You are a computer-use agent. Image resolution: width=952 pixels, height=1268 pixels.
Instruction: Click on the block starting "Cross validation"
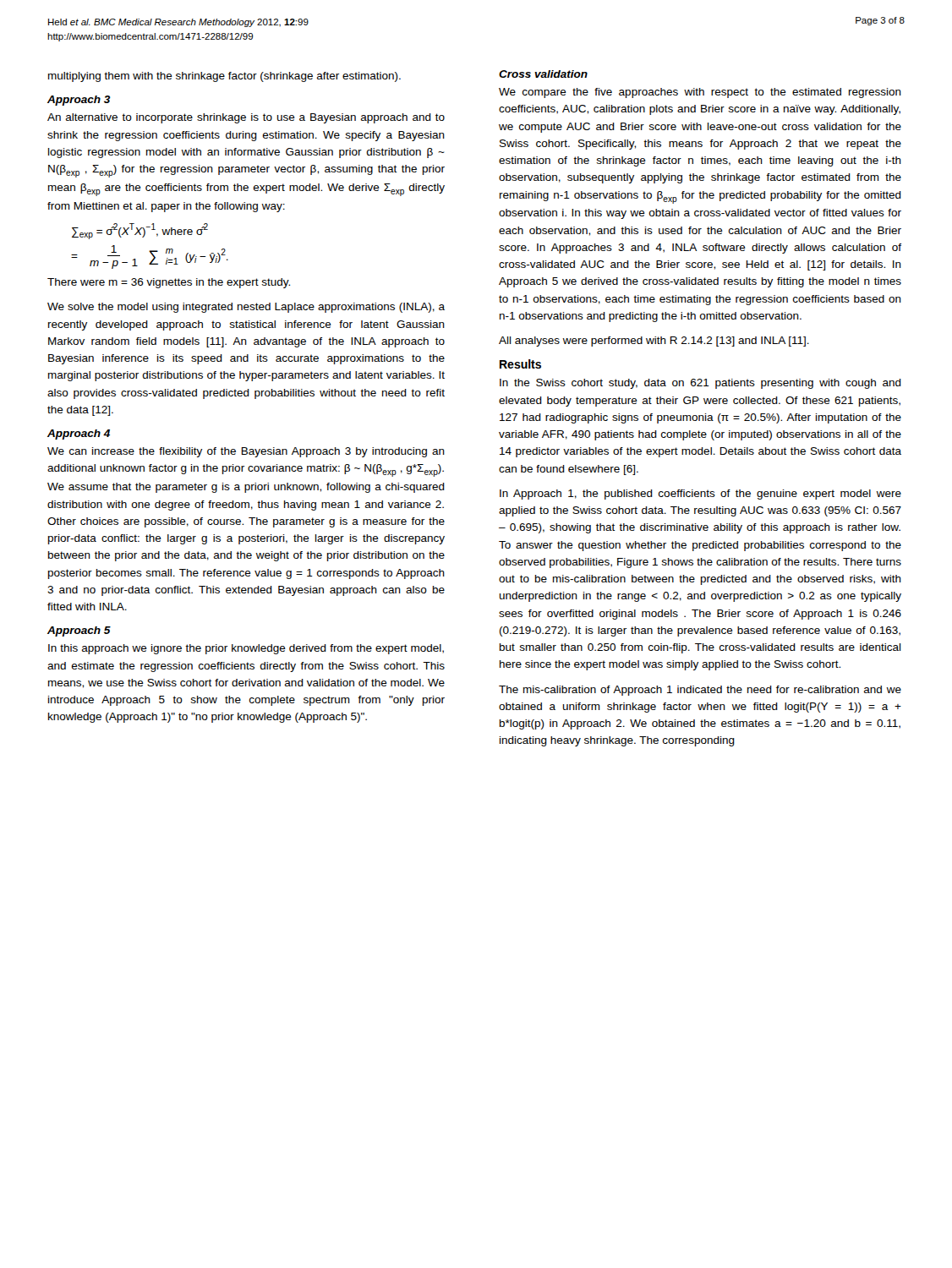[x=543, y=74]
